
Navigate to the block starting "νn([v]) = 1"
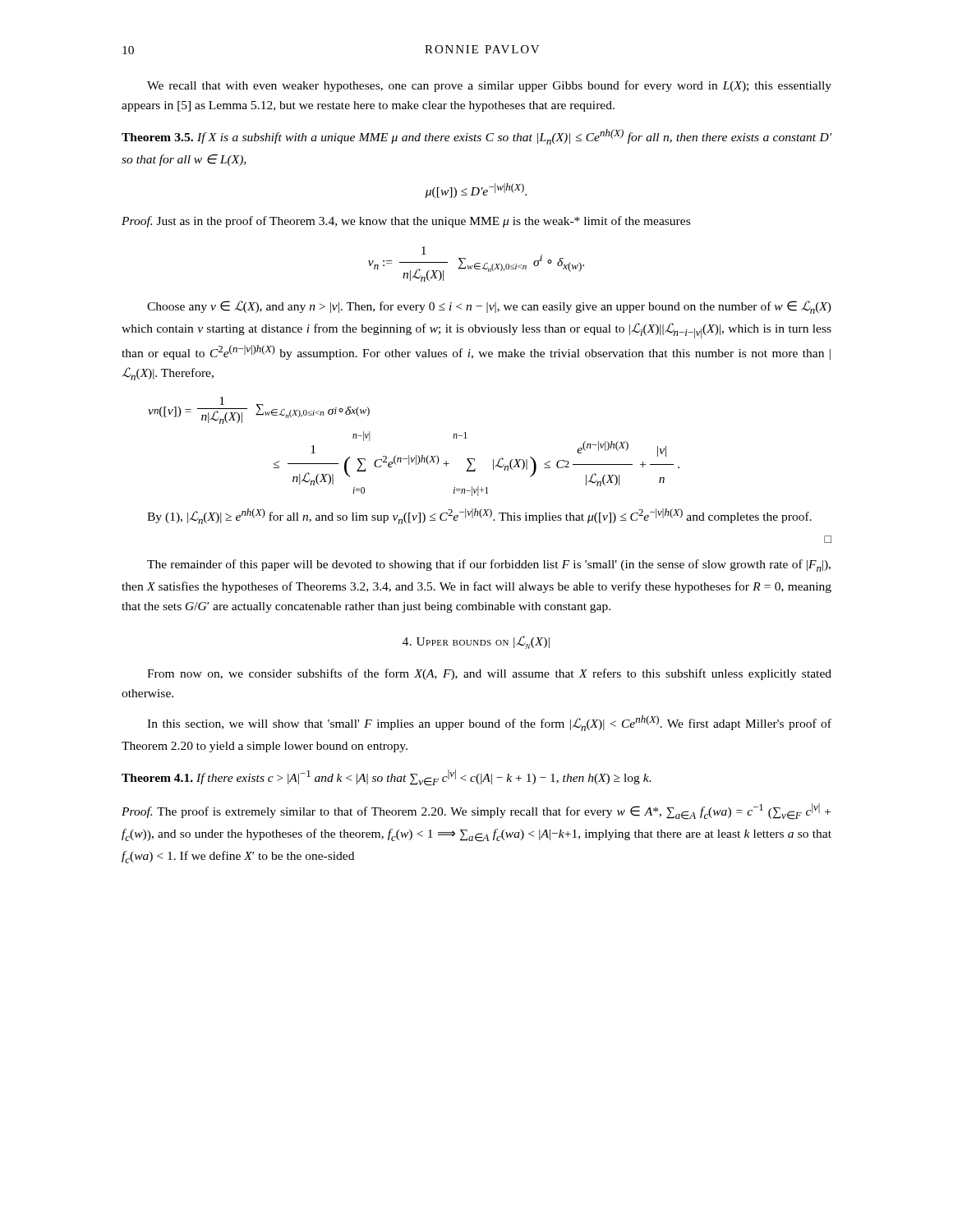point(476,446)
